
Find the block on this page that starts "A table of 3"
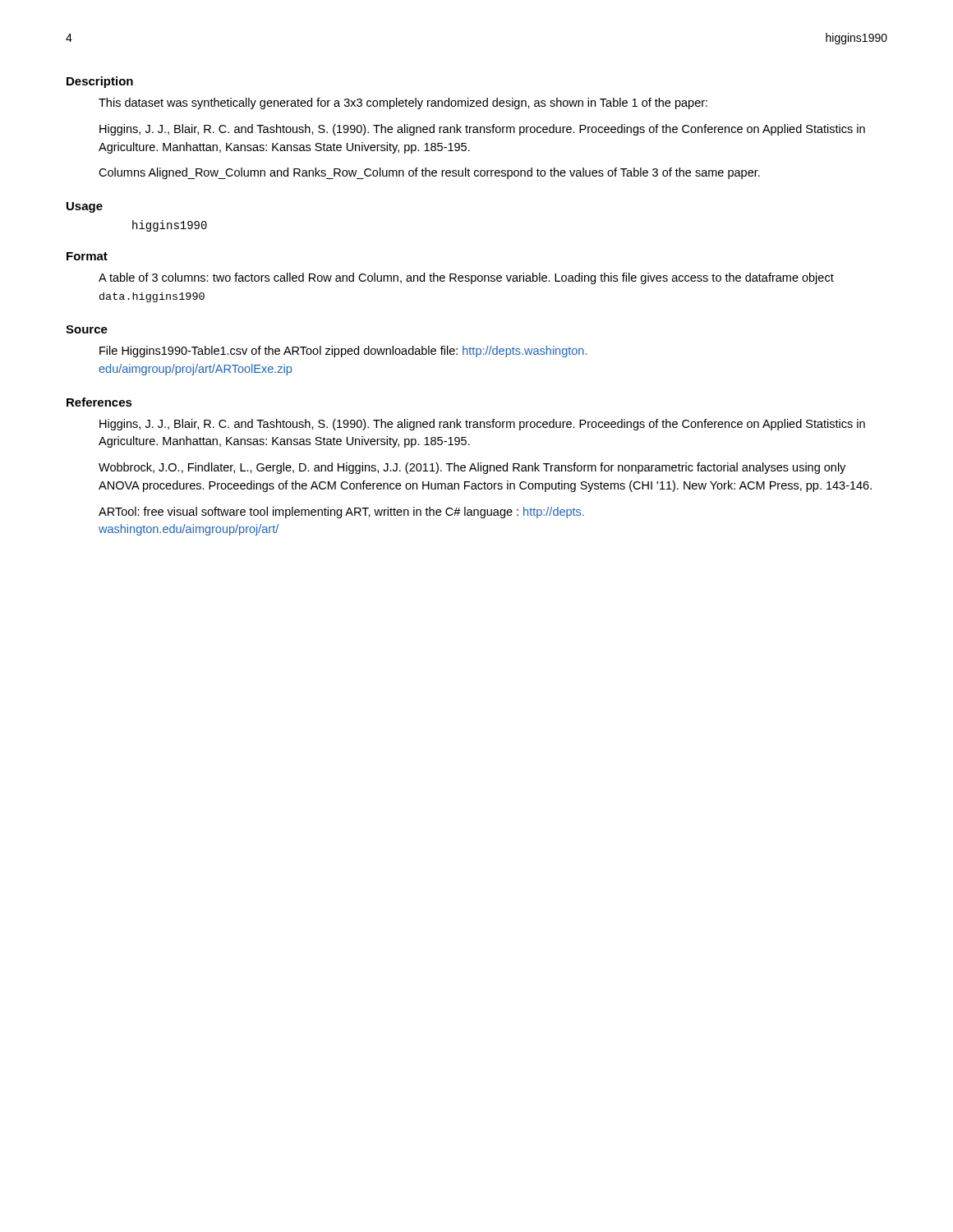[x=466, y=287]
